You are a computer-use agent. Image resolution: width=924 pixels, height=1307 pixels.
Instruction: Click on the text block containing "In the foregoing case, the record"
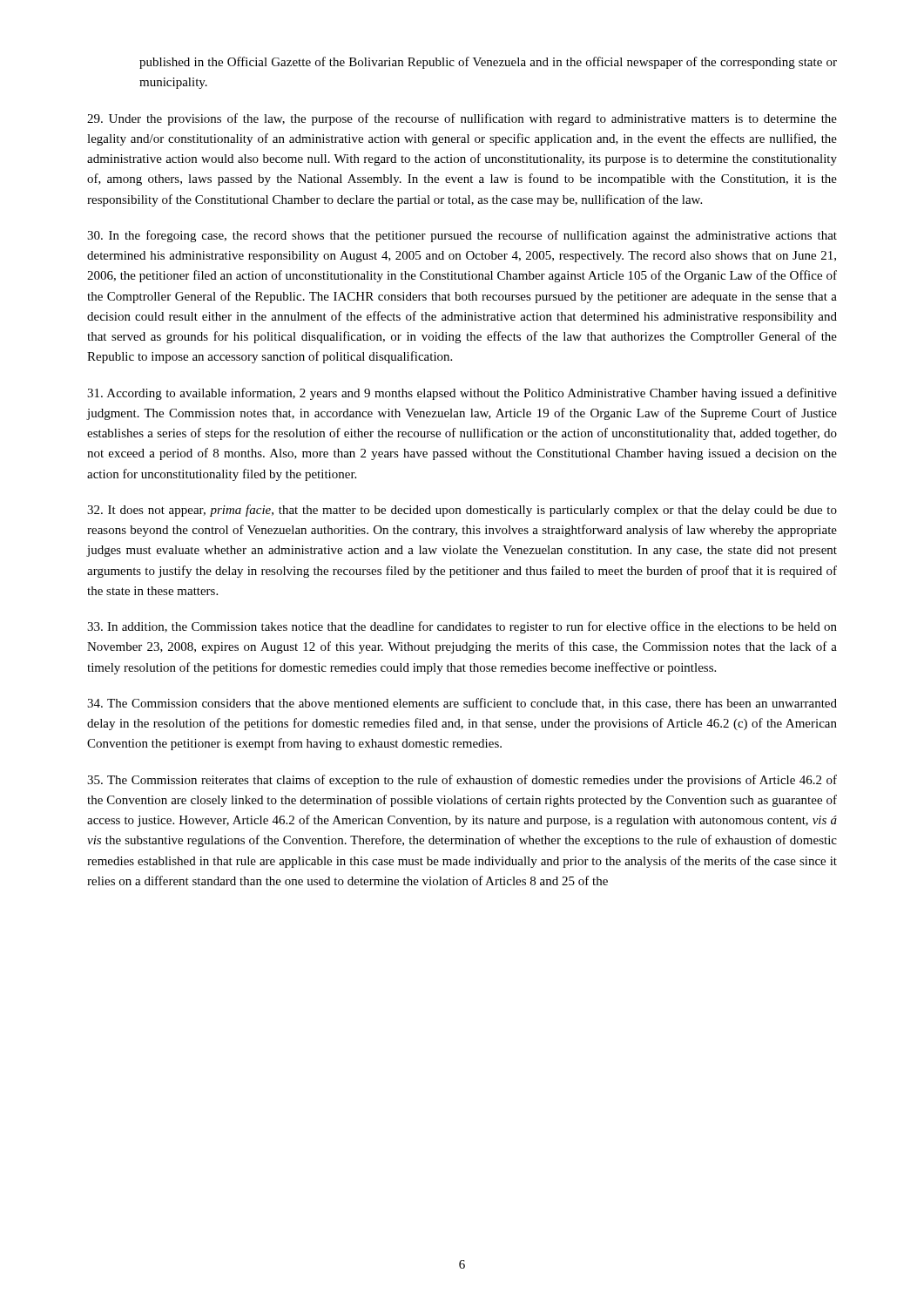[462, 296]
